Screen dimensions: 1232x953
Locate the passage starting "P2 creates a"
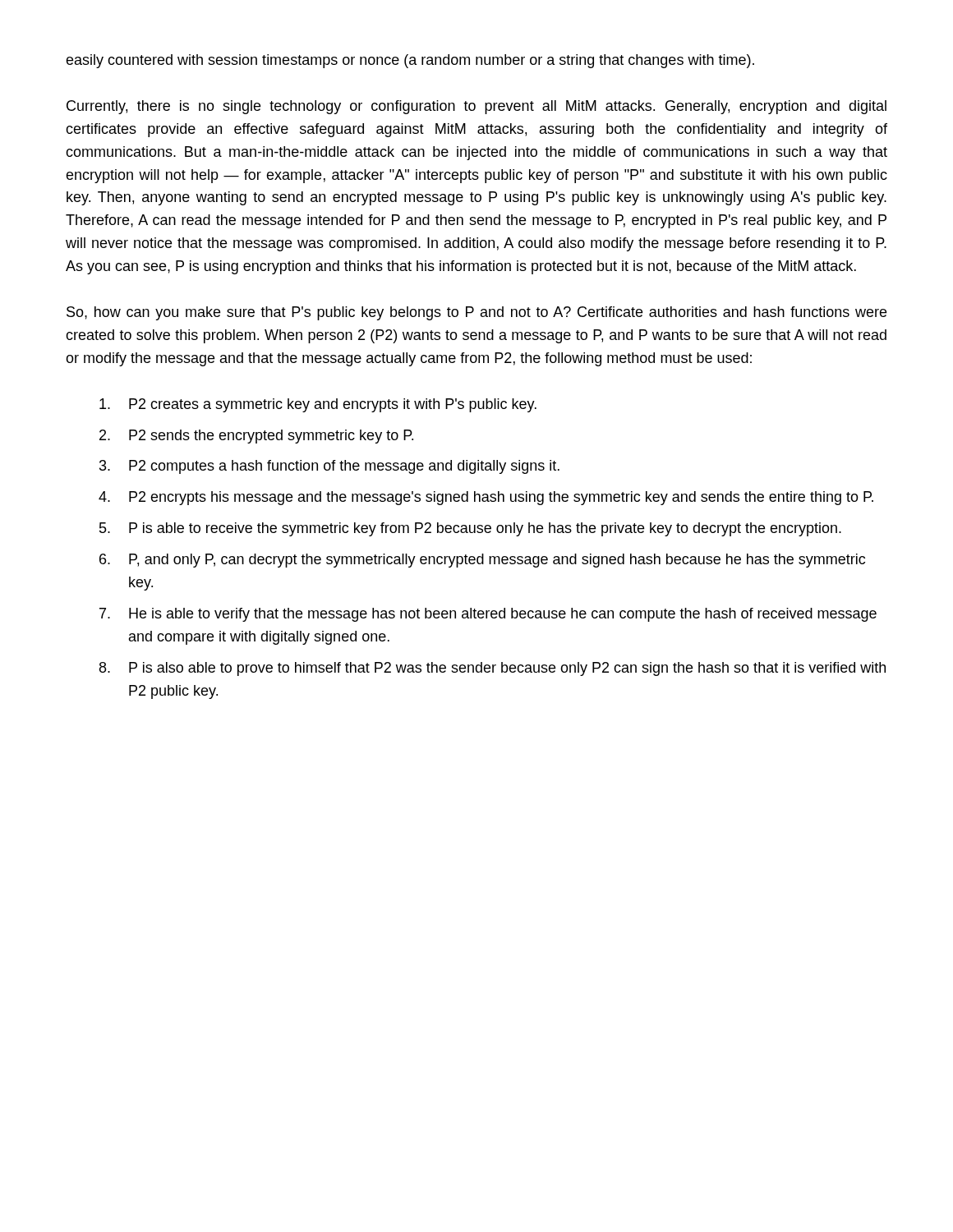pos(493,405)
